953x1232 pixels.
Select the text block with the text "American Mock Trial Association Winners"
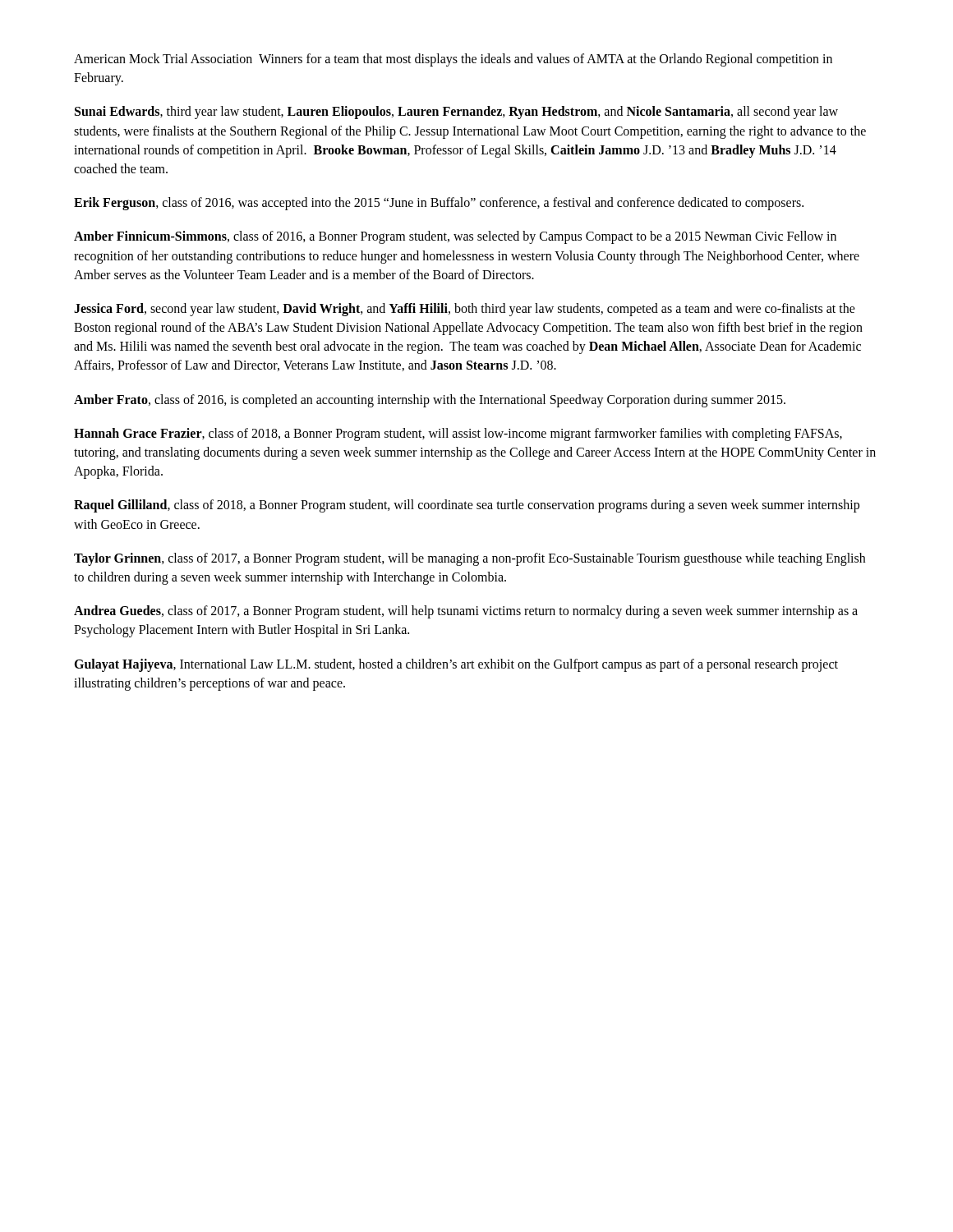(x=453, y=68)
